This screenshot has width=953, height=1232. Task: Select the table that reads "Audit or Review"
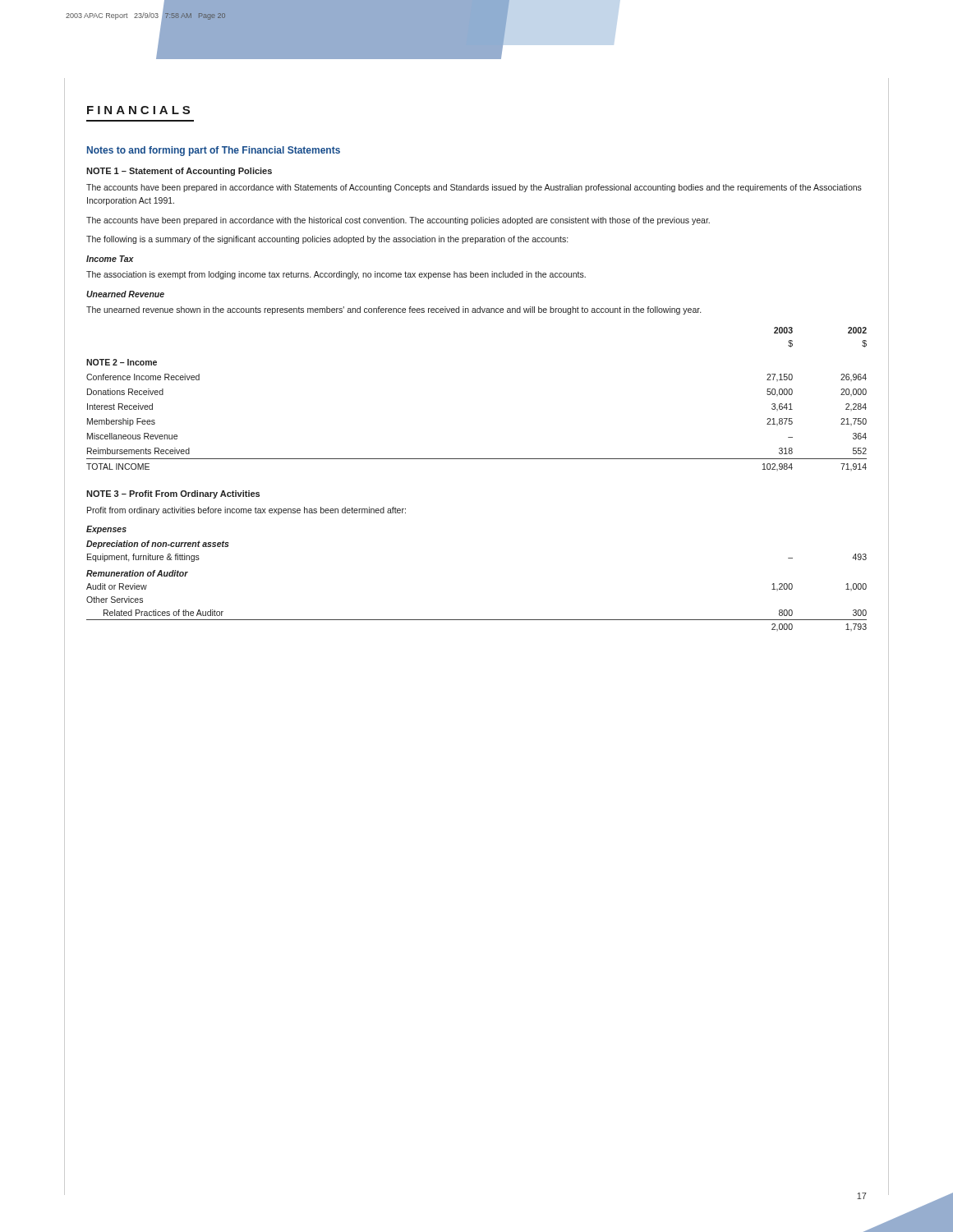point(476,578)
